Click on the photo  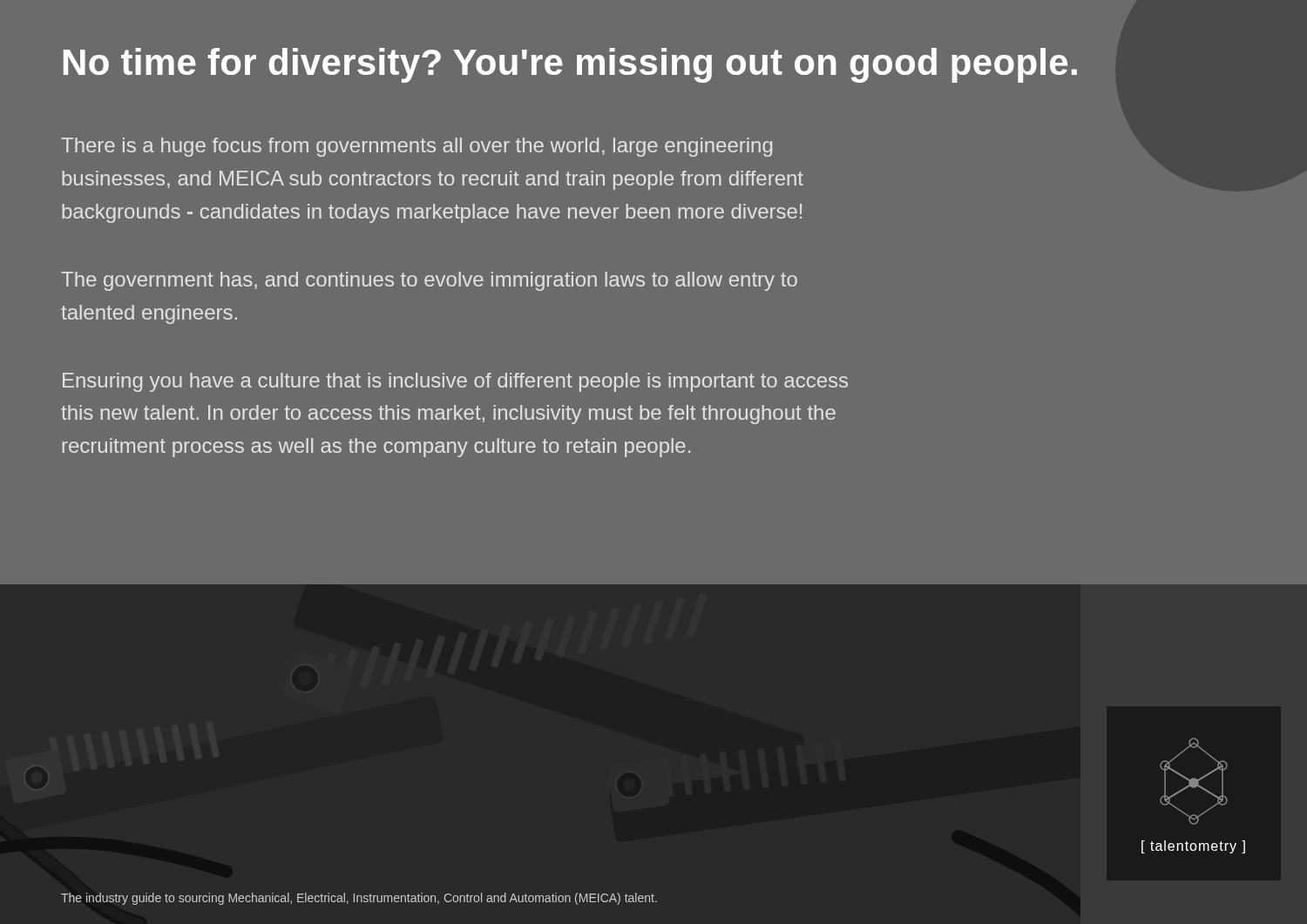tap(540, 754)
